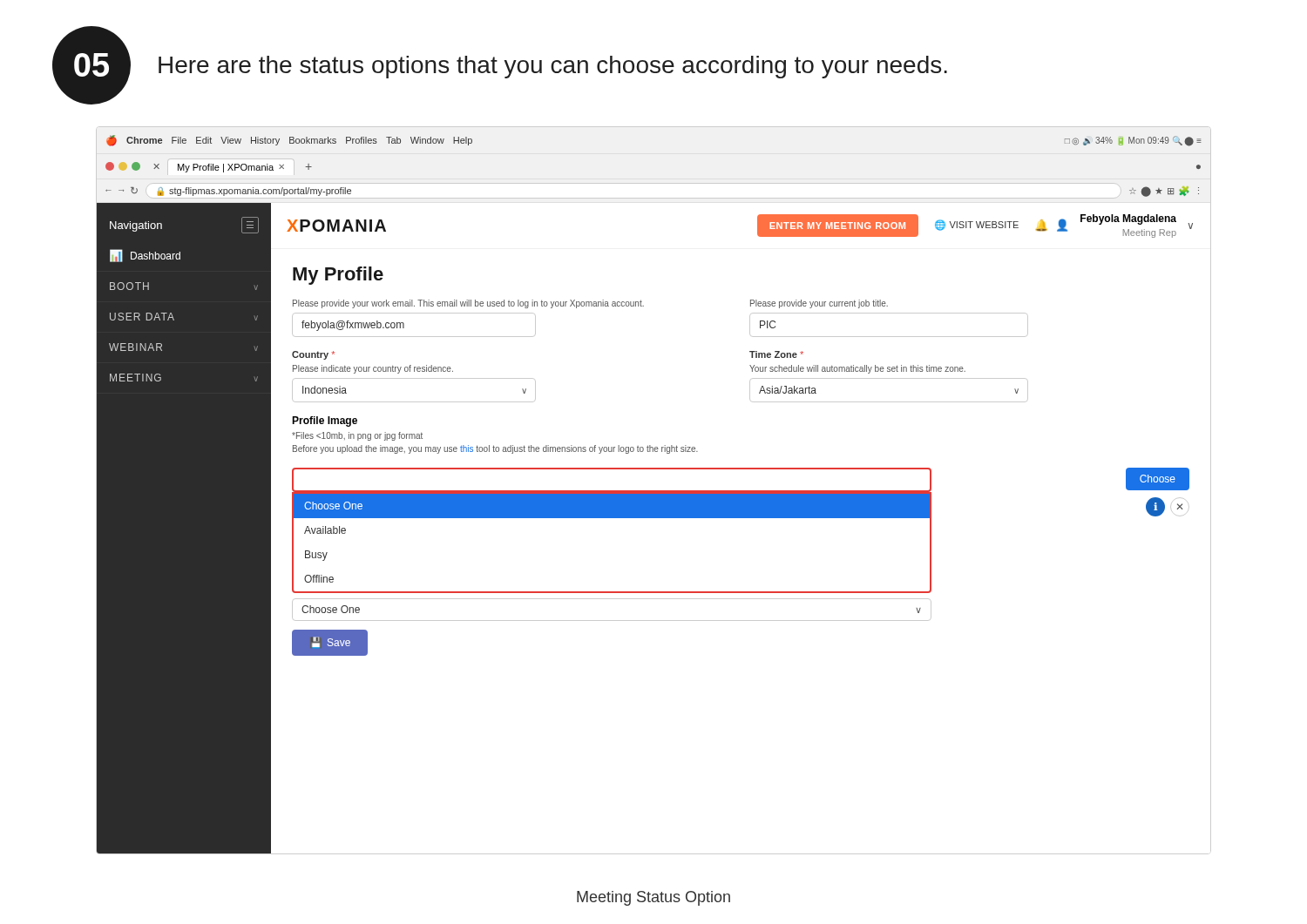Locate the title that opens with "05 Here are the"
This screenshot has height=924, width=1307.
point(501,65)
